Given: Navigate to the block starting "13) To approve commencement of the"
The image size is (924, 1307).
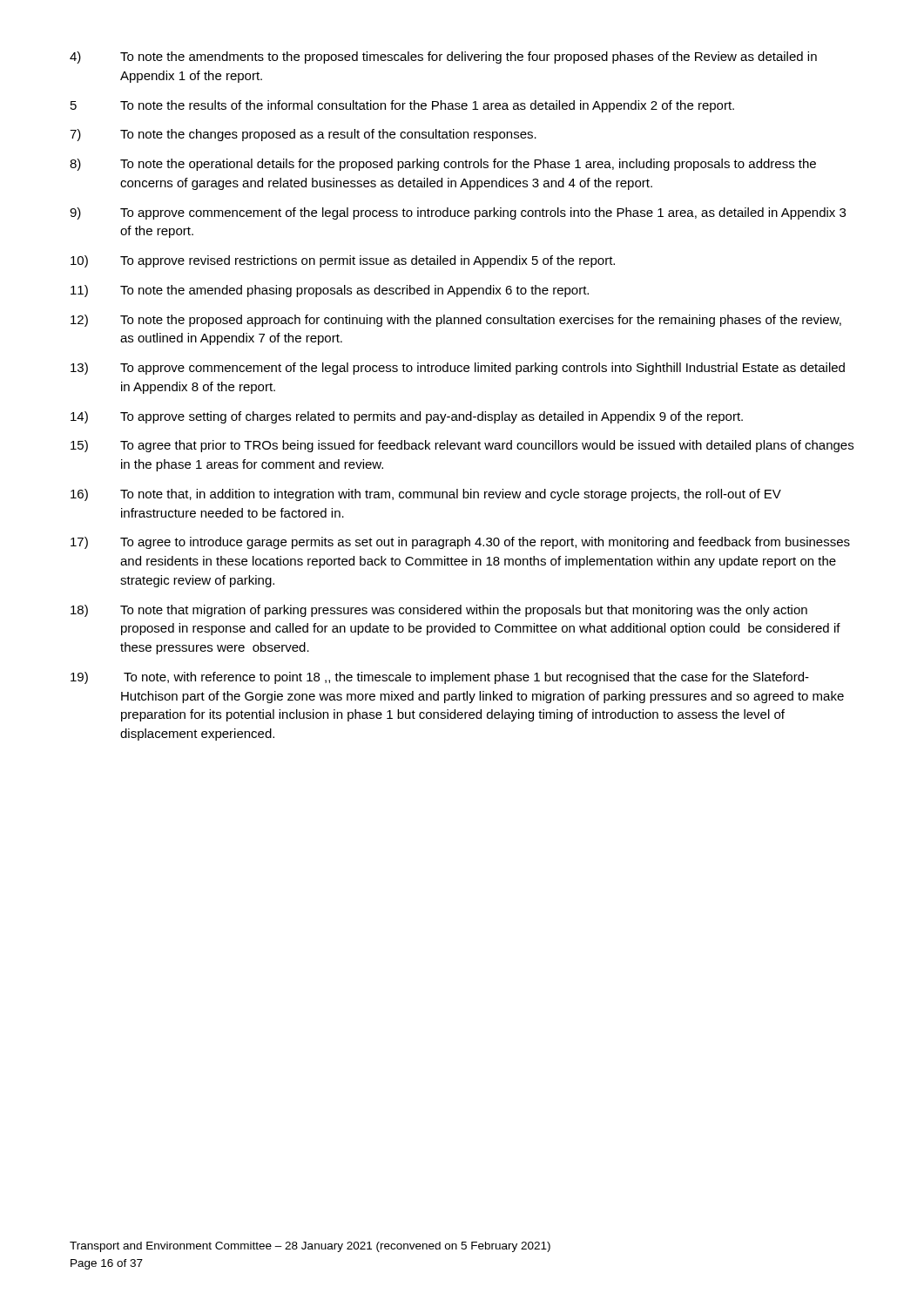Looking at the screenshot, I should pyautogui.click(x=462, y=377).
